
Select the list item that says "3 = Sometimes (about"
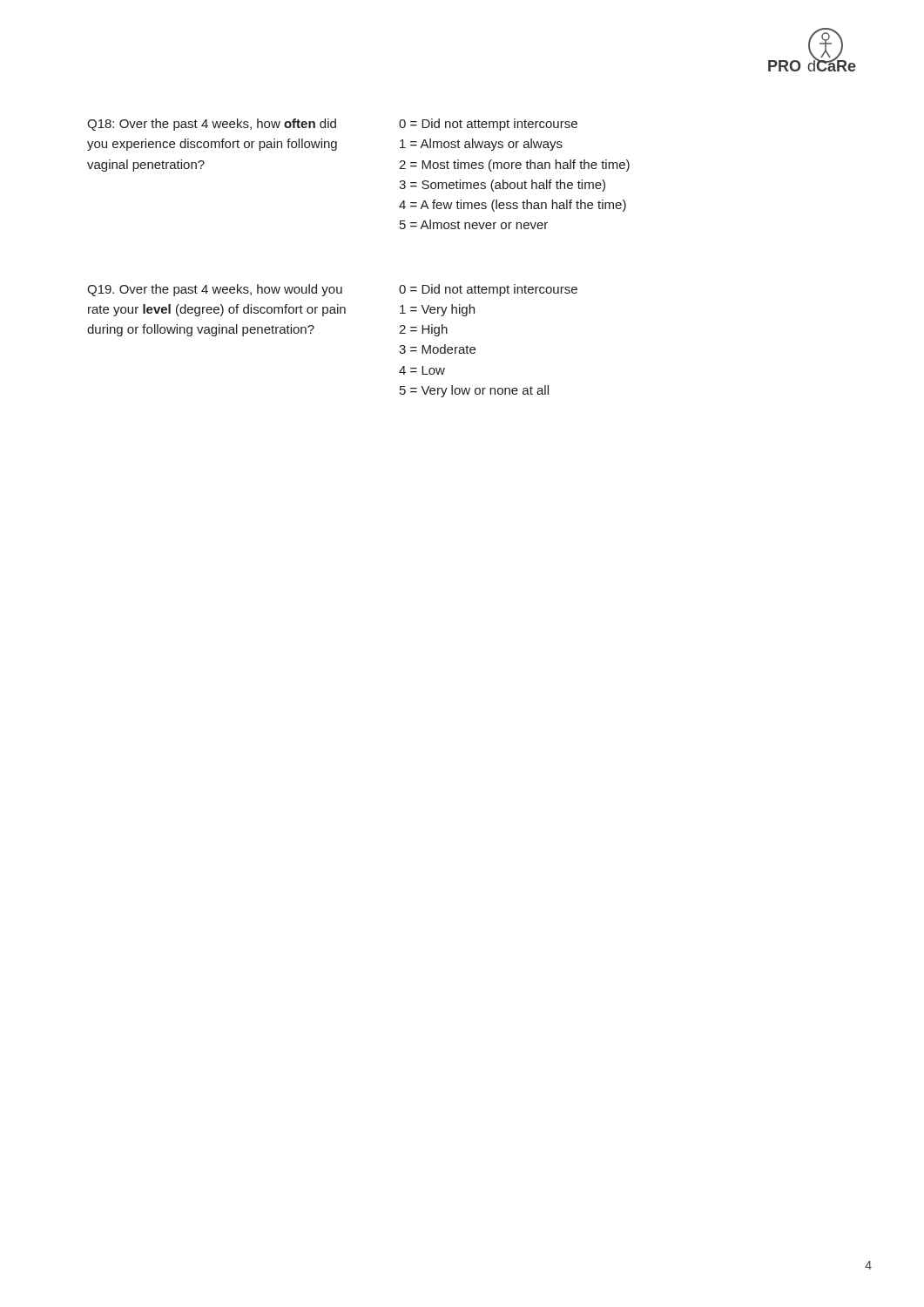tap(503, 184)
